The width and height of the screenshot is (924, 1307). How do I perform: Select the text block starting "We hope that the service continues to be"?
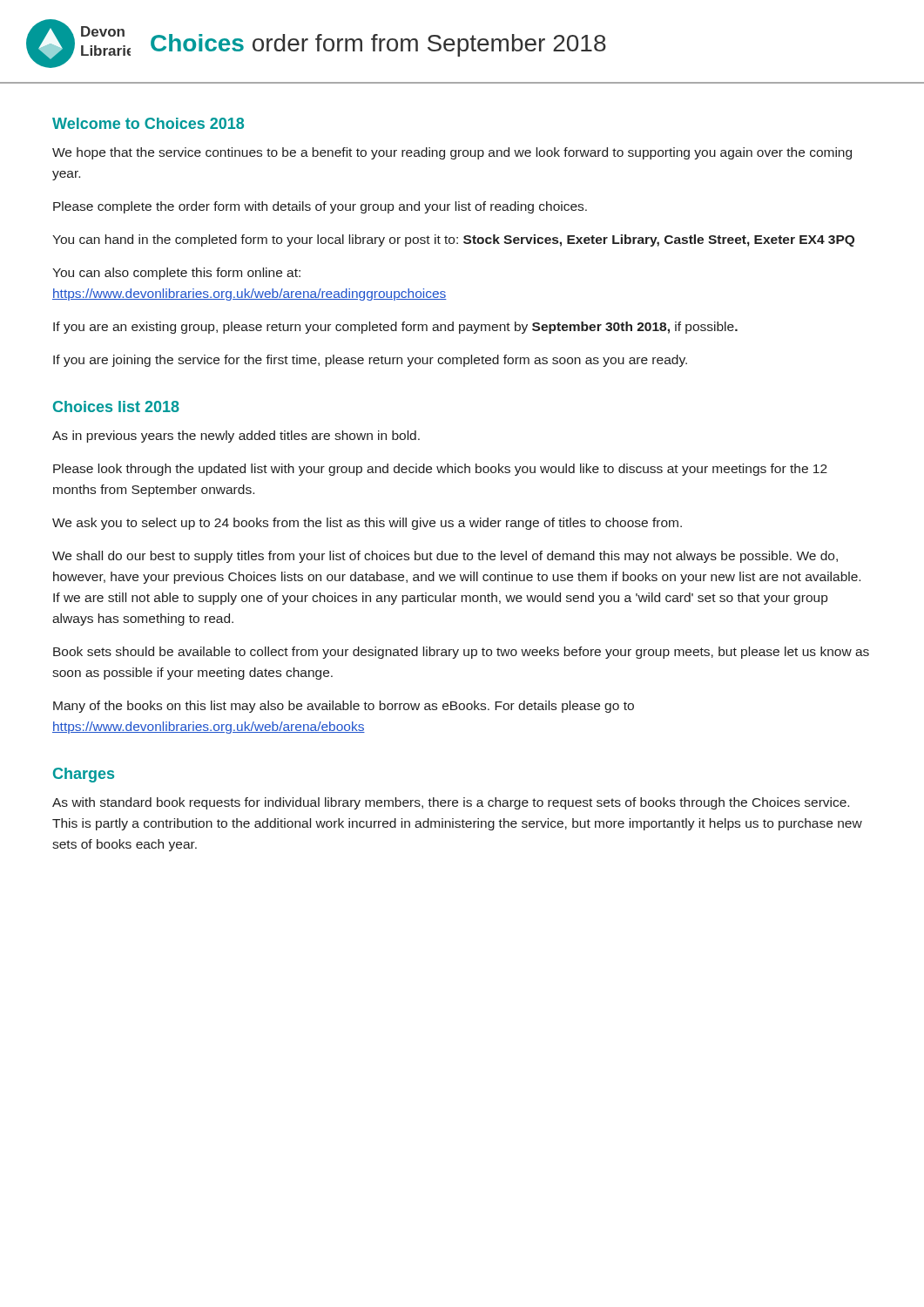pos(452,163)
